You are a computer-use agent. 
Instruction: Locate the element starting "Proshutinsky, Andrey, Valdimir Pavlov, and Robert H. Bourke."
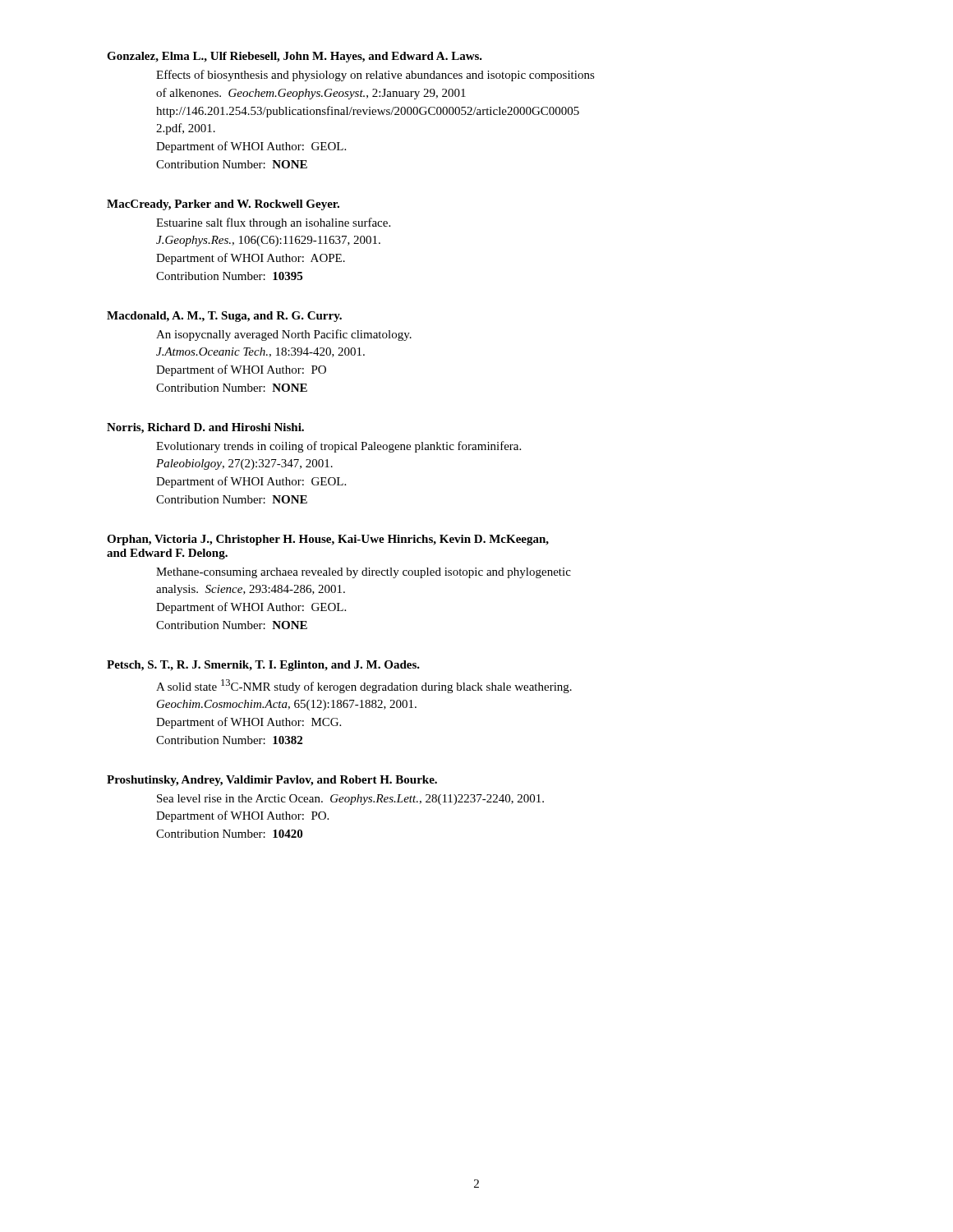click(476, 808)
